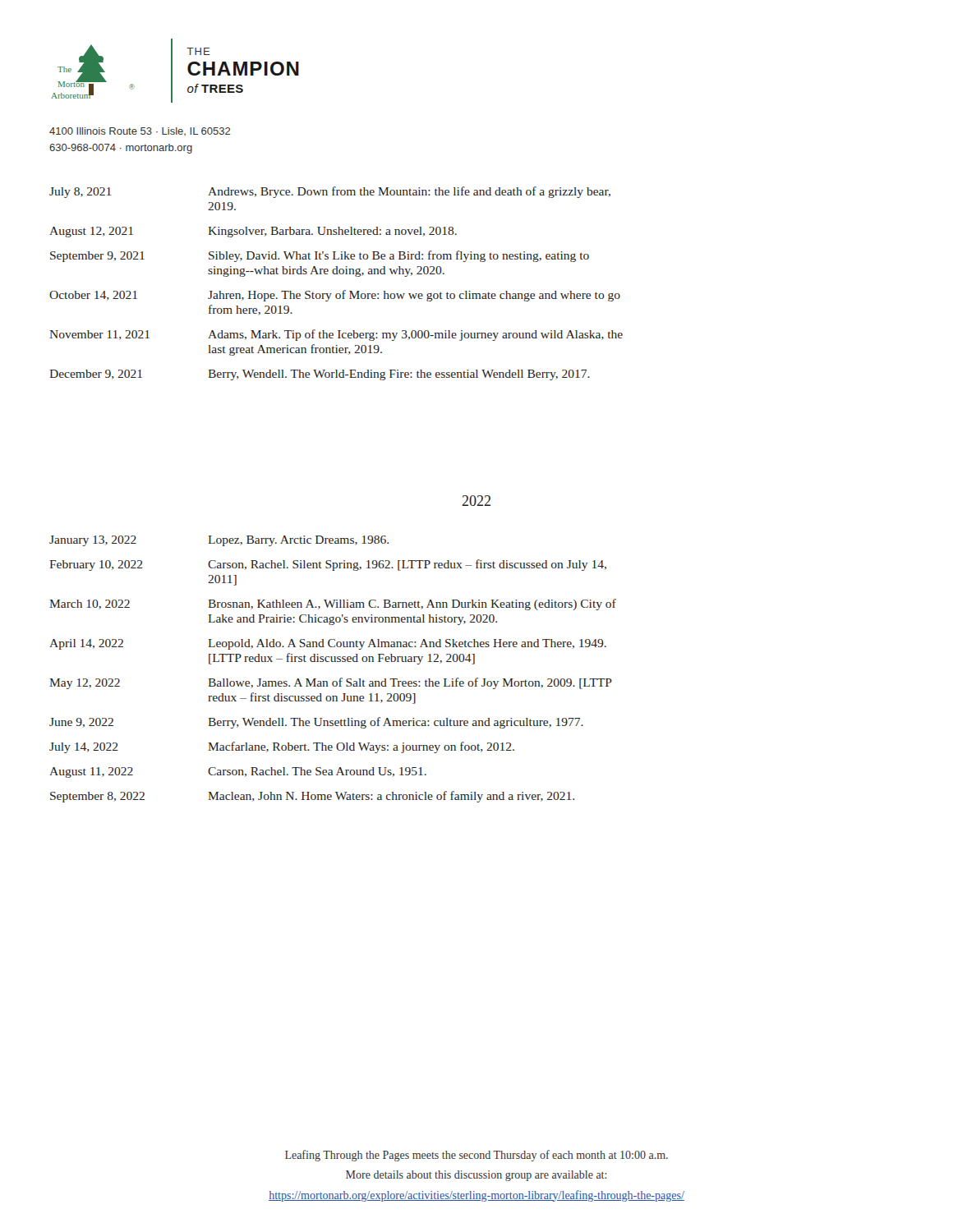
Task: Find the block on this page that starts "4100 Illinois Route 53"
Action: pos(140,139)
